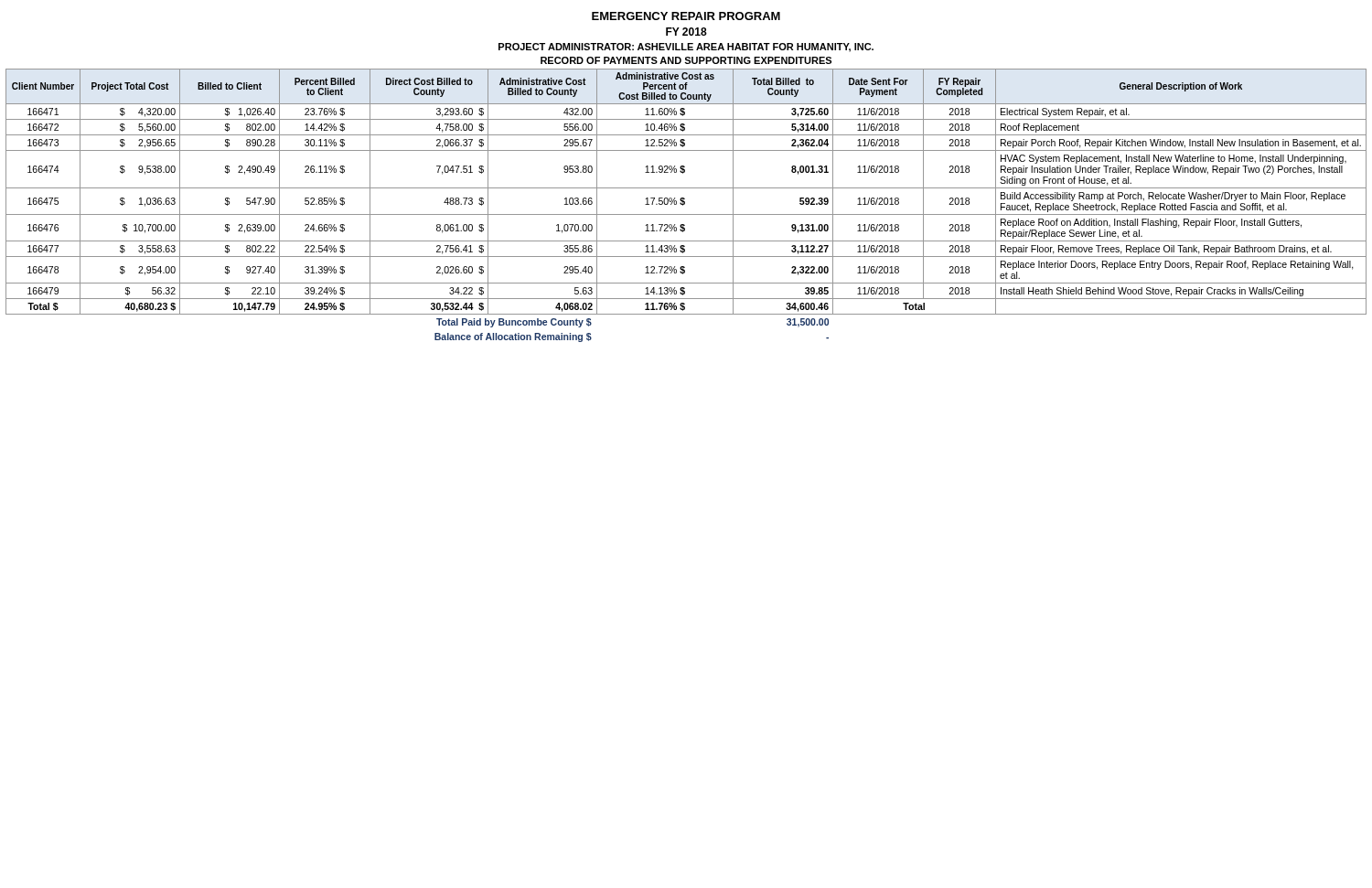
Task: Select the table that reads "30.11% $"
Action: click(x=686, y=176)
